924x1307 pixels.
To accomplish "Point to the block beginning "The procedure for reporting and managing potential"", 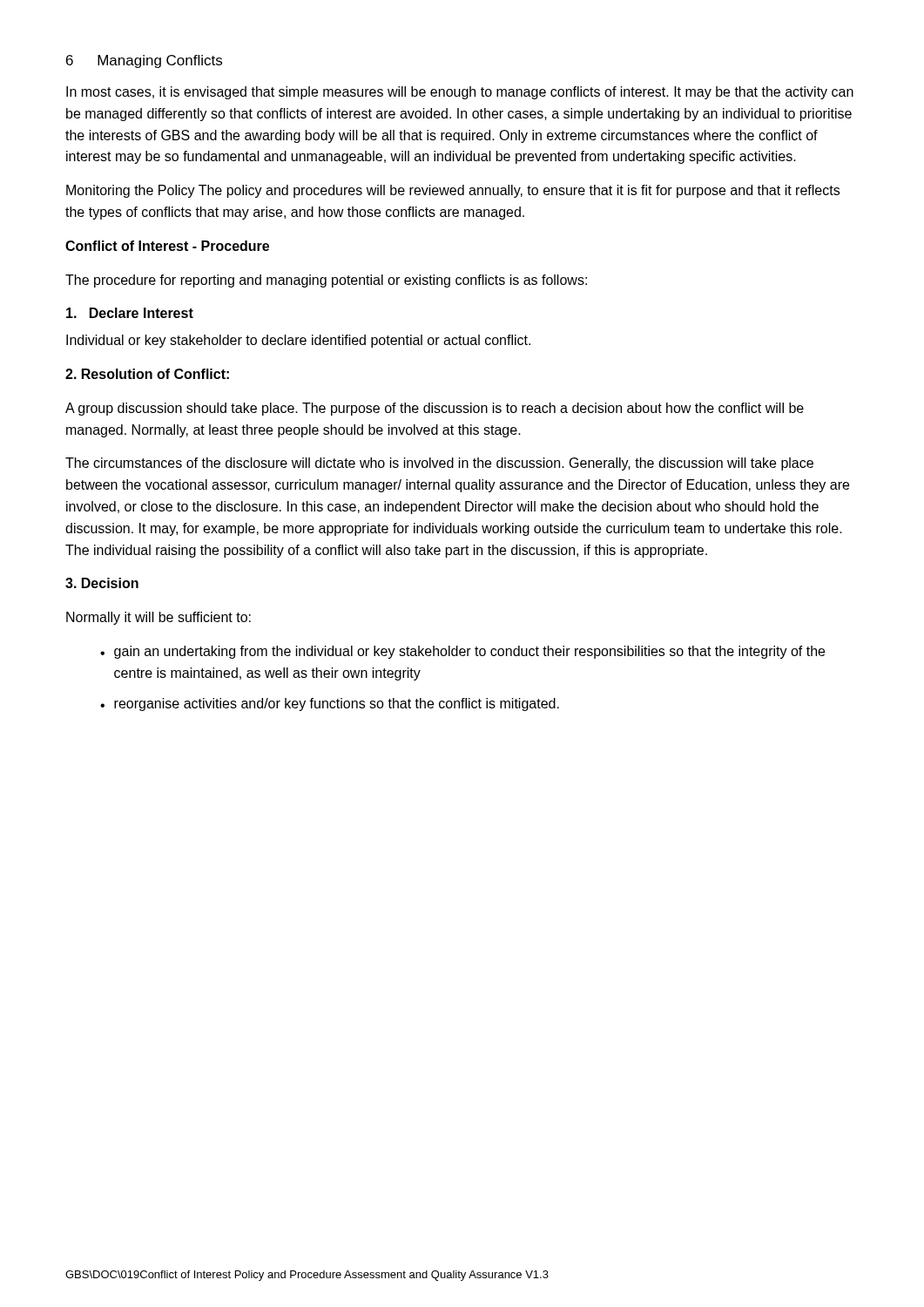I will tap(462, 281).
